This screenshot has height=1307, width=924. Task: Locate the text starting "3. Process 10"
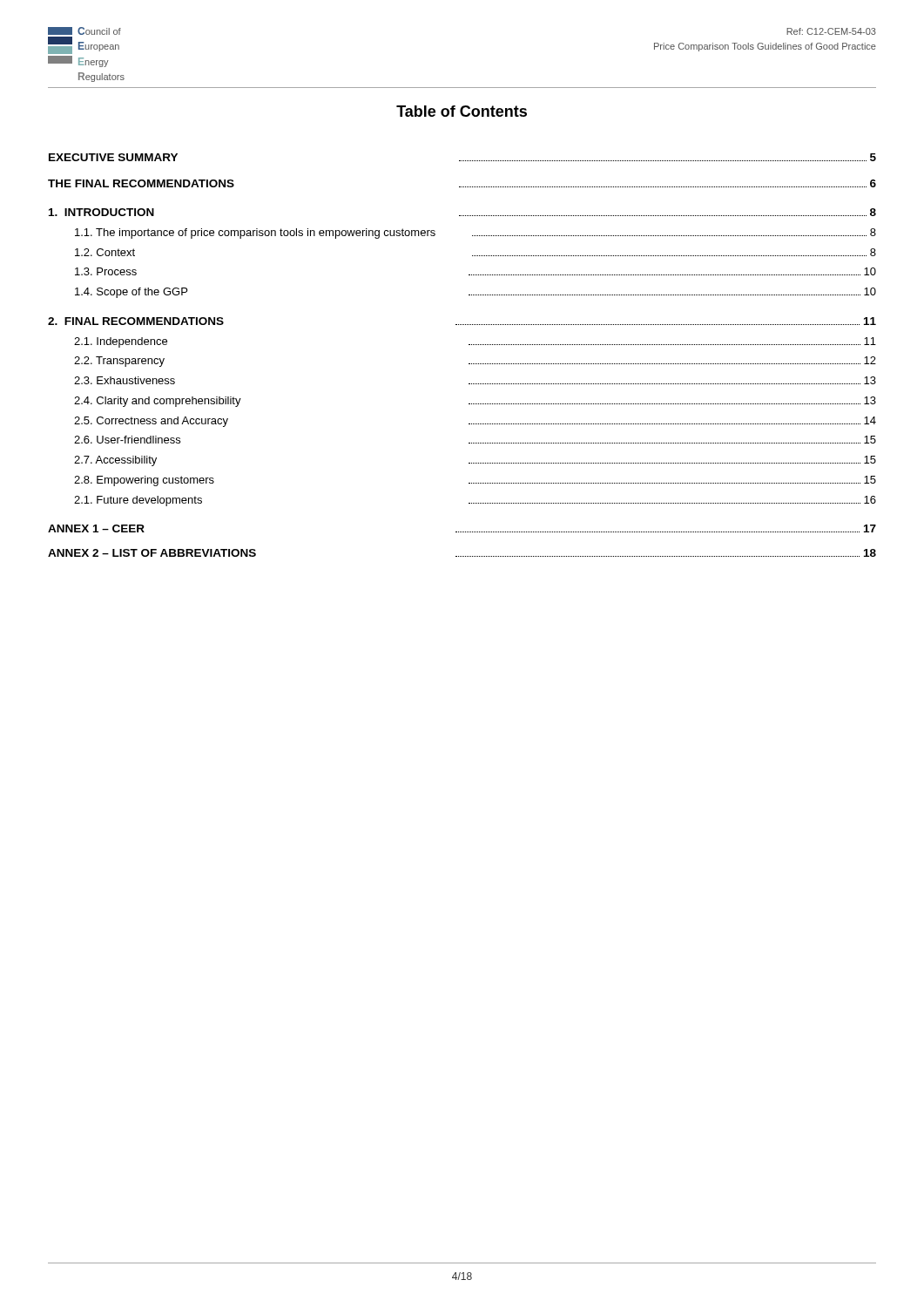[475, 273]
